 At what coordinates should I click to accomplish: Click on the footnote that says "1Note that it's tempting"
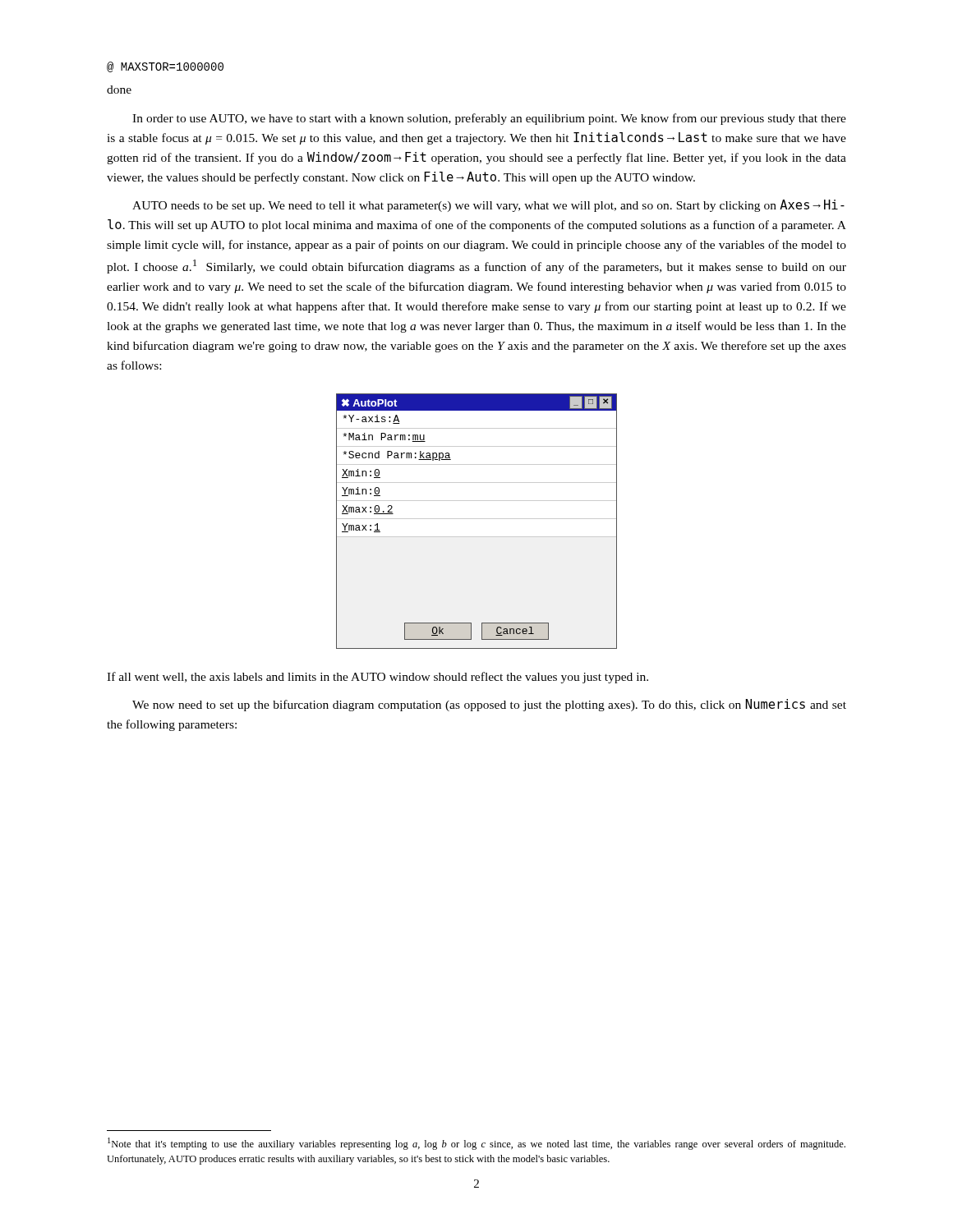pyautogui.click(x=476, y=1148)
